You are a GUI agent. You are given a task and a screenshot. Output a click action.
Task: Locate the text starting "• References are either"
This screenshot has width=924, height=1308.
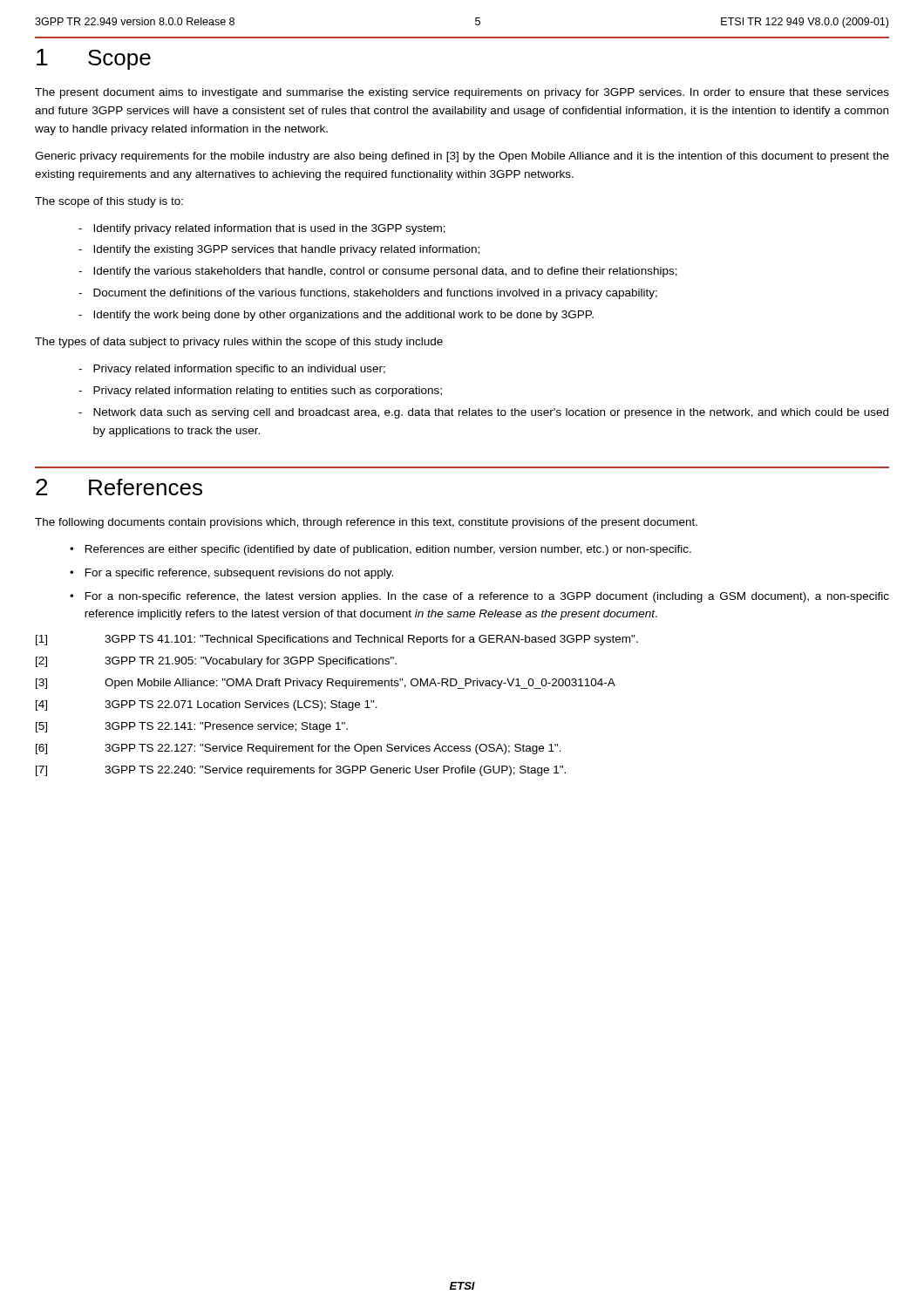tap(381, 549)
